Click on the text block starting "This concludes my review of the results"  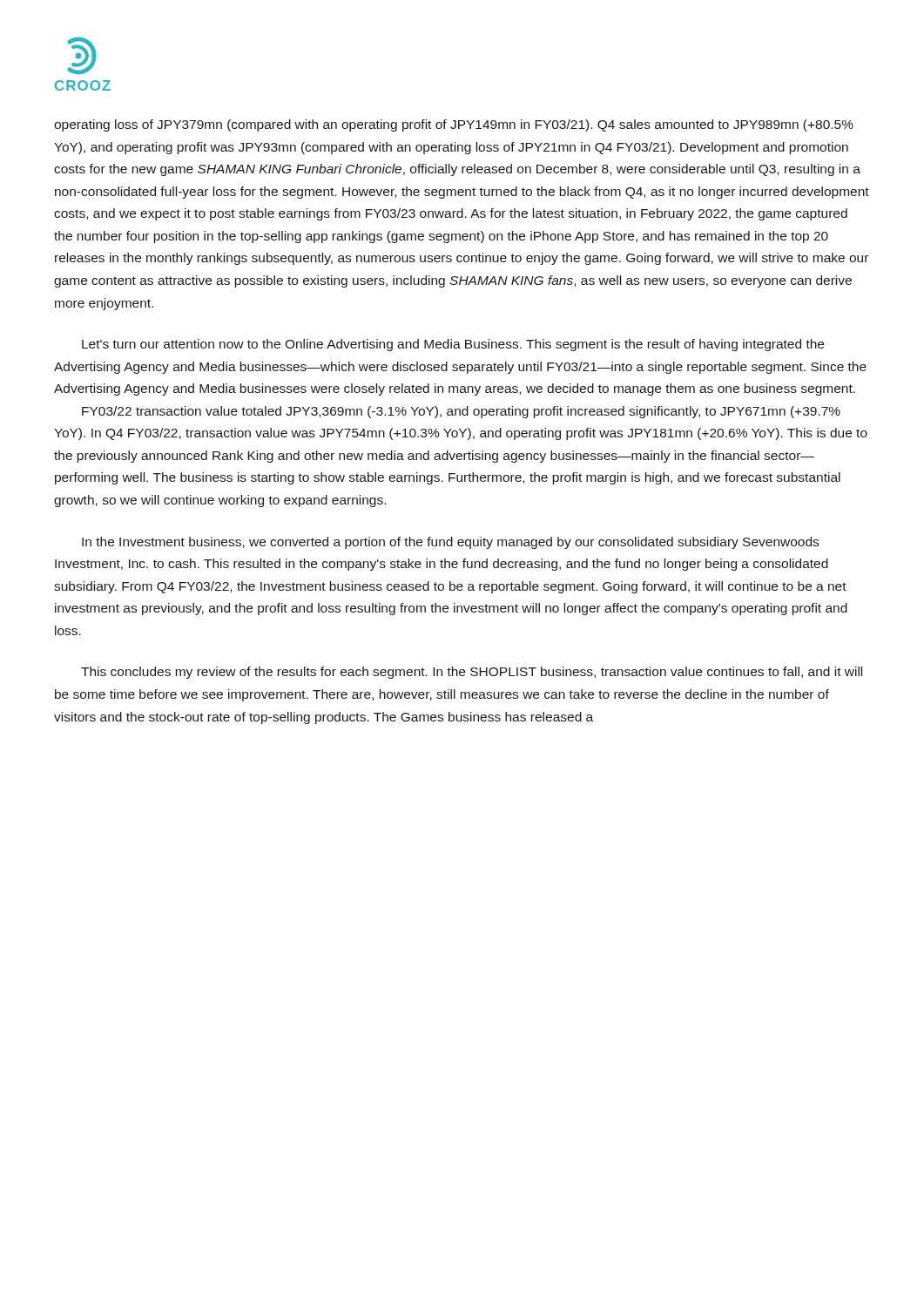click(x=462, y=694)
